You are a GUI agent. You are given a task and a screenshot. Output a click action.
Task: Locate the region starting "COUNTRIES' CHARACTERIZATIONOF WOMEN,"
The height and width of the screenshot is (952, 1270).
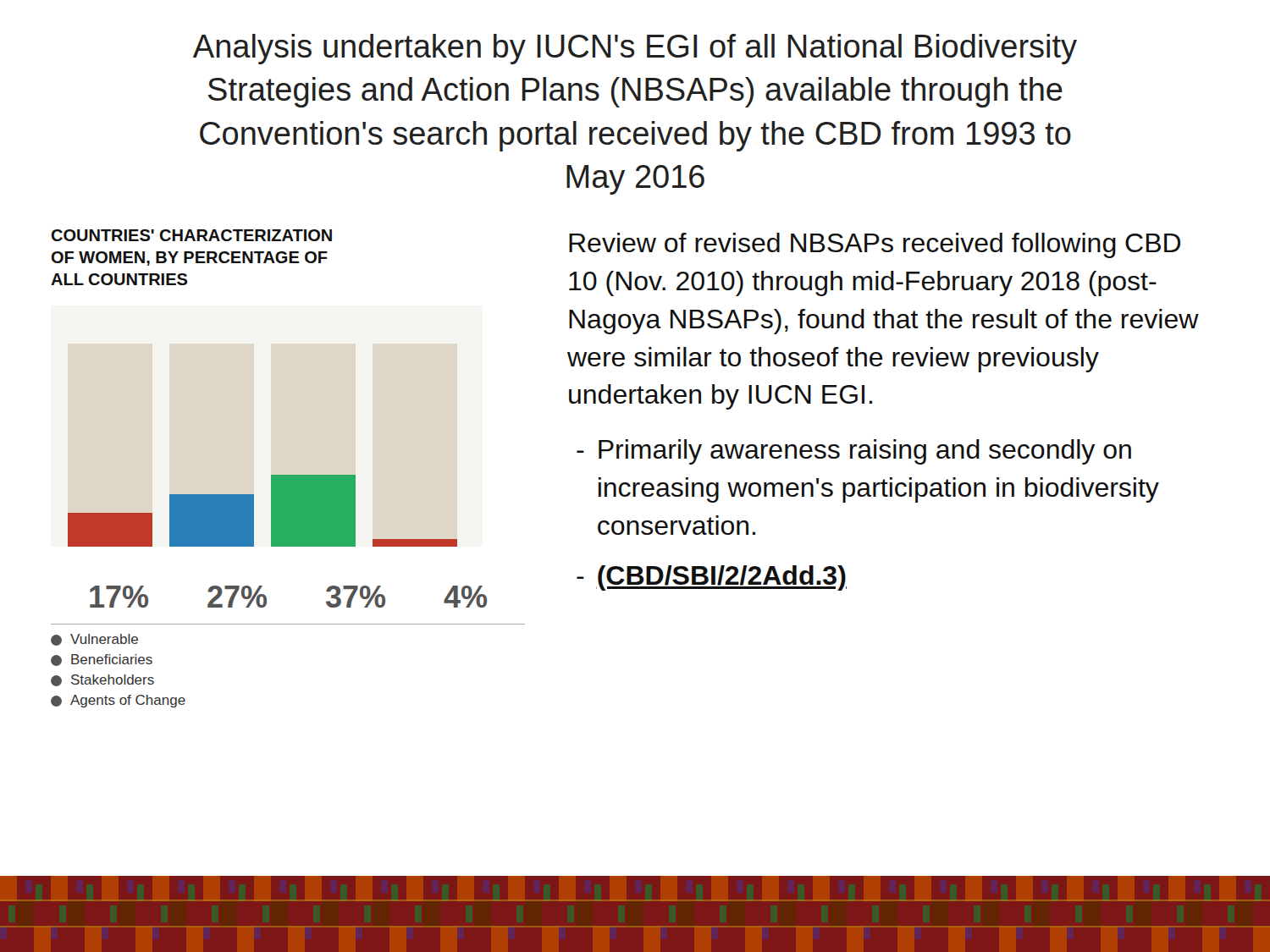(x=192, y=257)
